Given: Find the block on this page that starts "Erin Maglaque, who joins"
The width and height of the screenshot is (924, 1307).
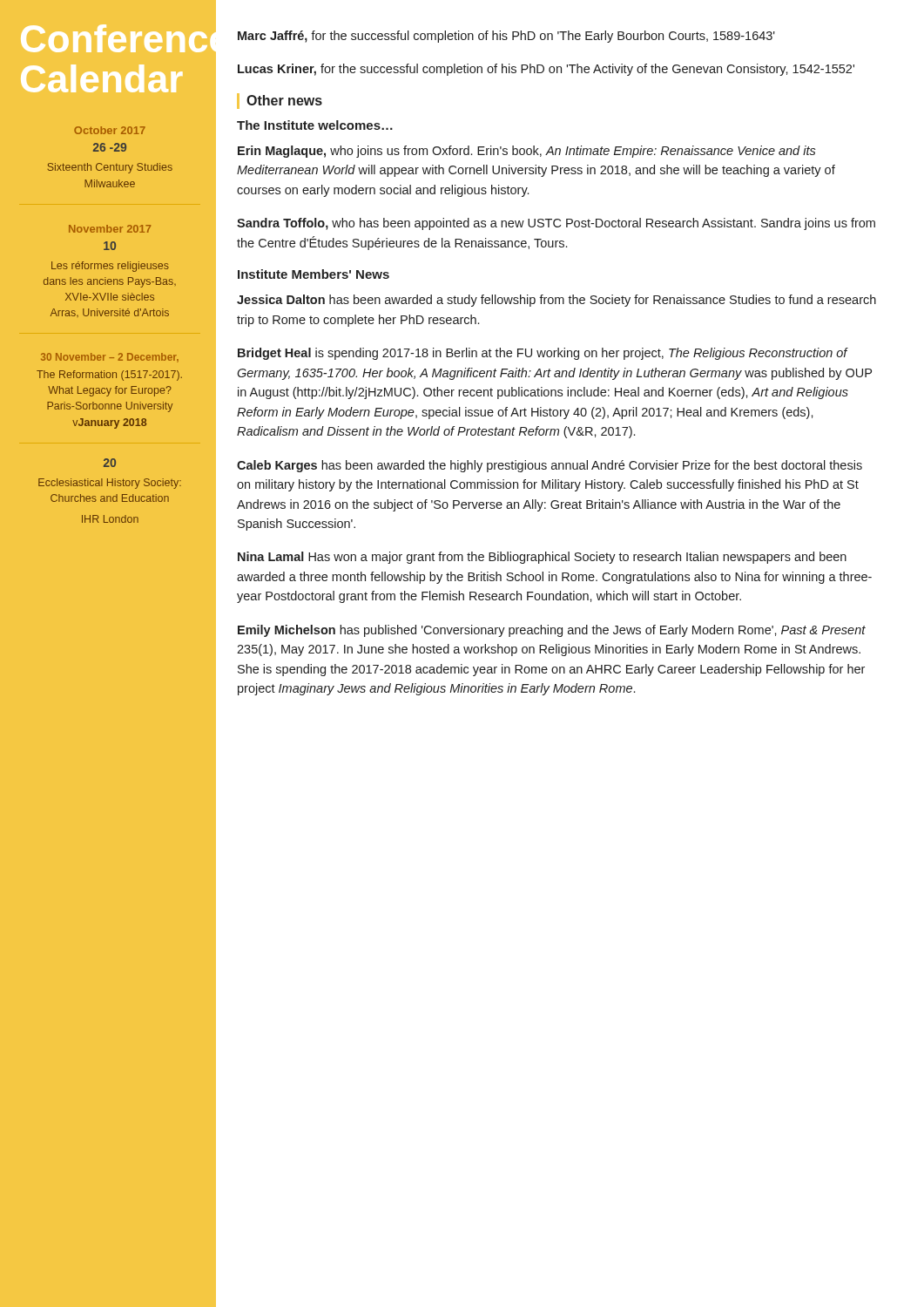Looking at the screenshot, I should [557, 170].
